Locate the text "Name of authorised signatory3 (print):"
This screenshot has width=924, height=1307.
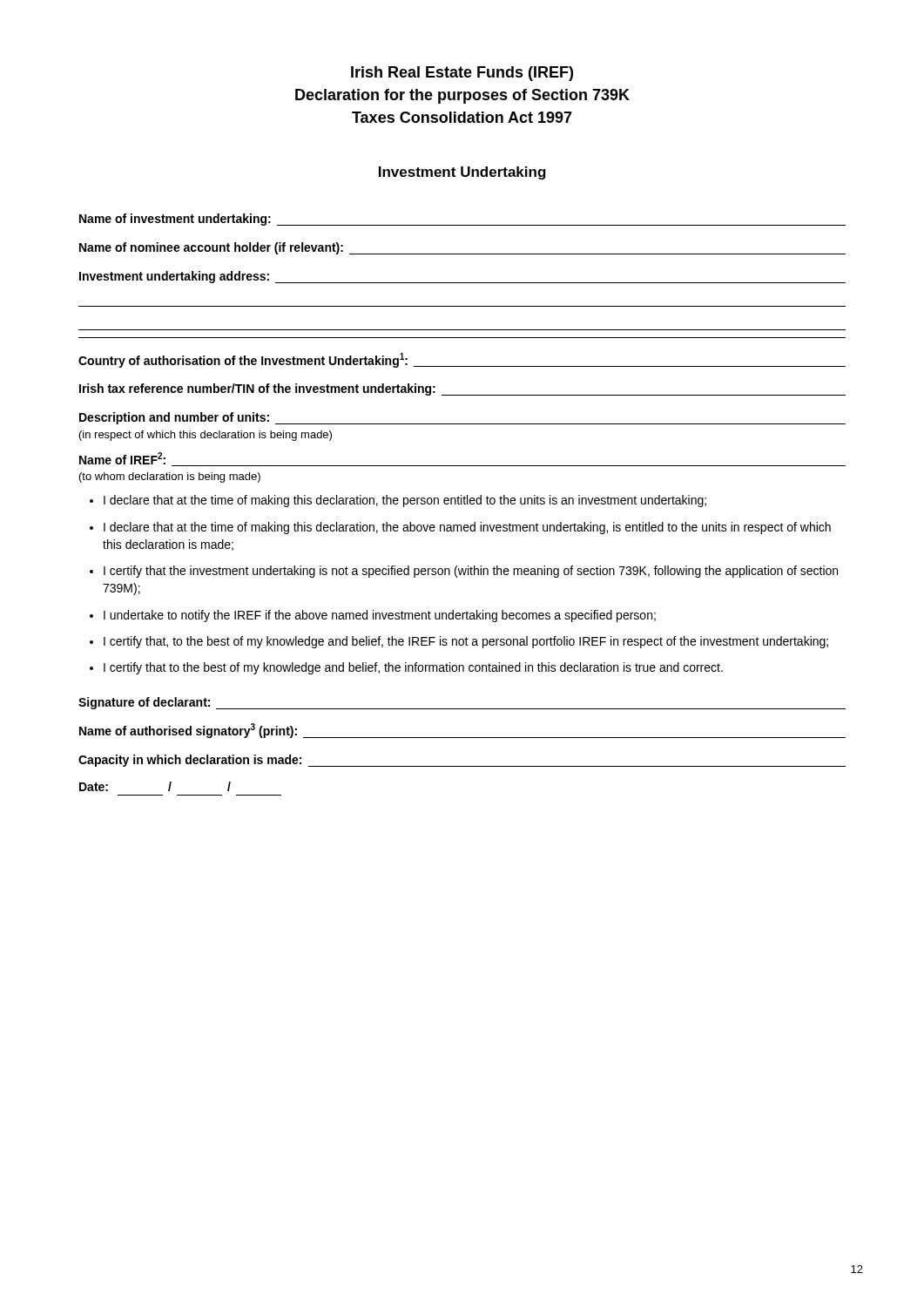pos(462,729)
